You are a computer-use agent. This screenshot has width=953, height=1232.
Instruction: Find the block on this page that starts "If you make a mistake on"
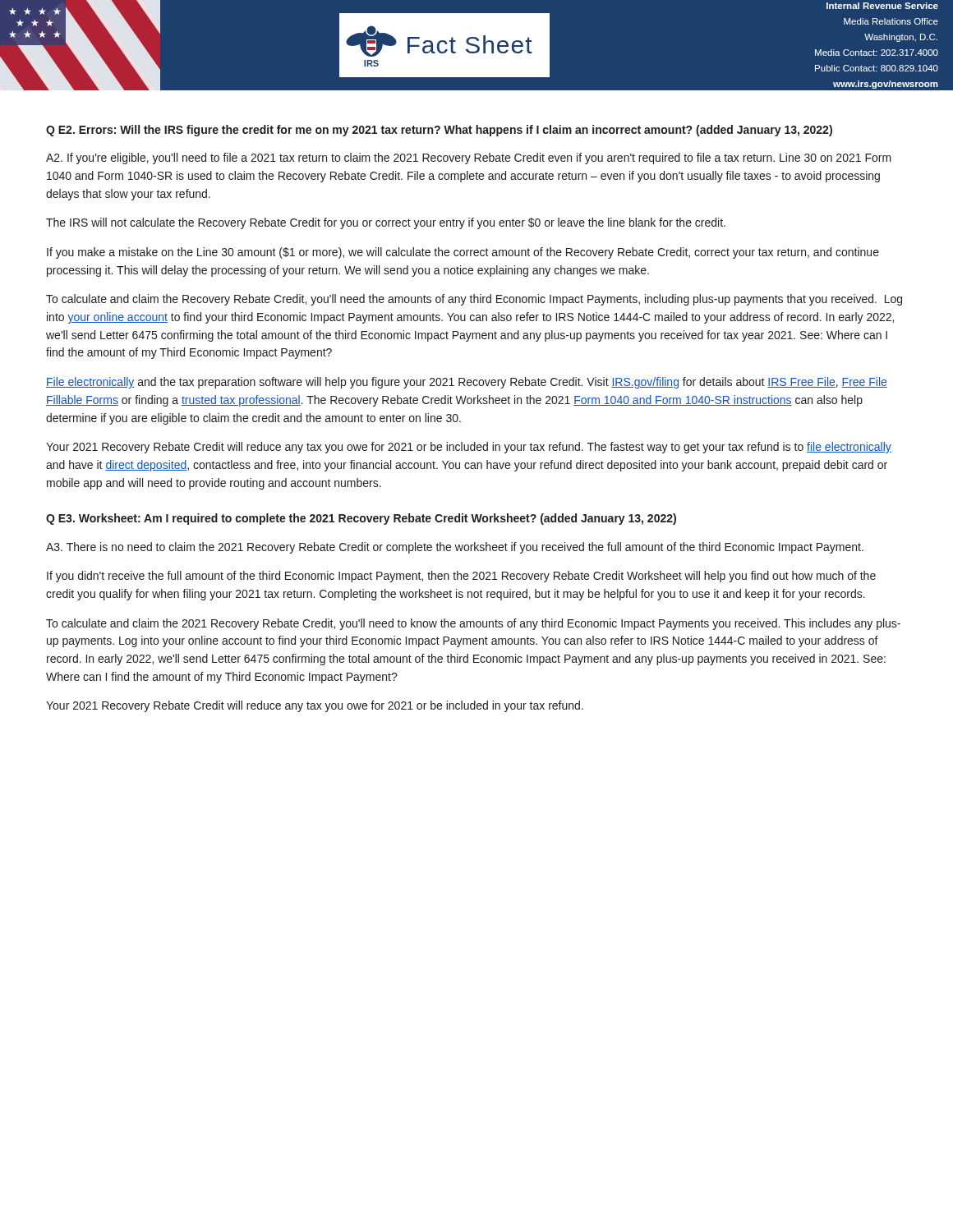(x=463, y=261)
